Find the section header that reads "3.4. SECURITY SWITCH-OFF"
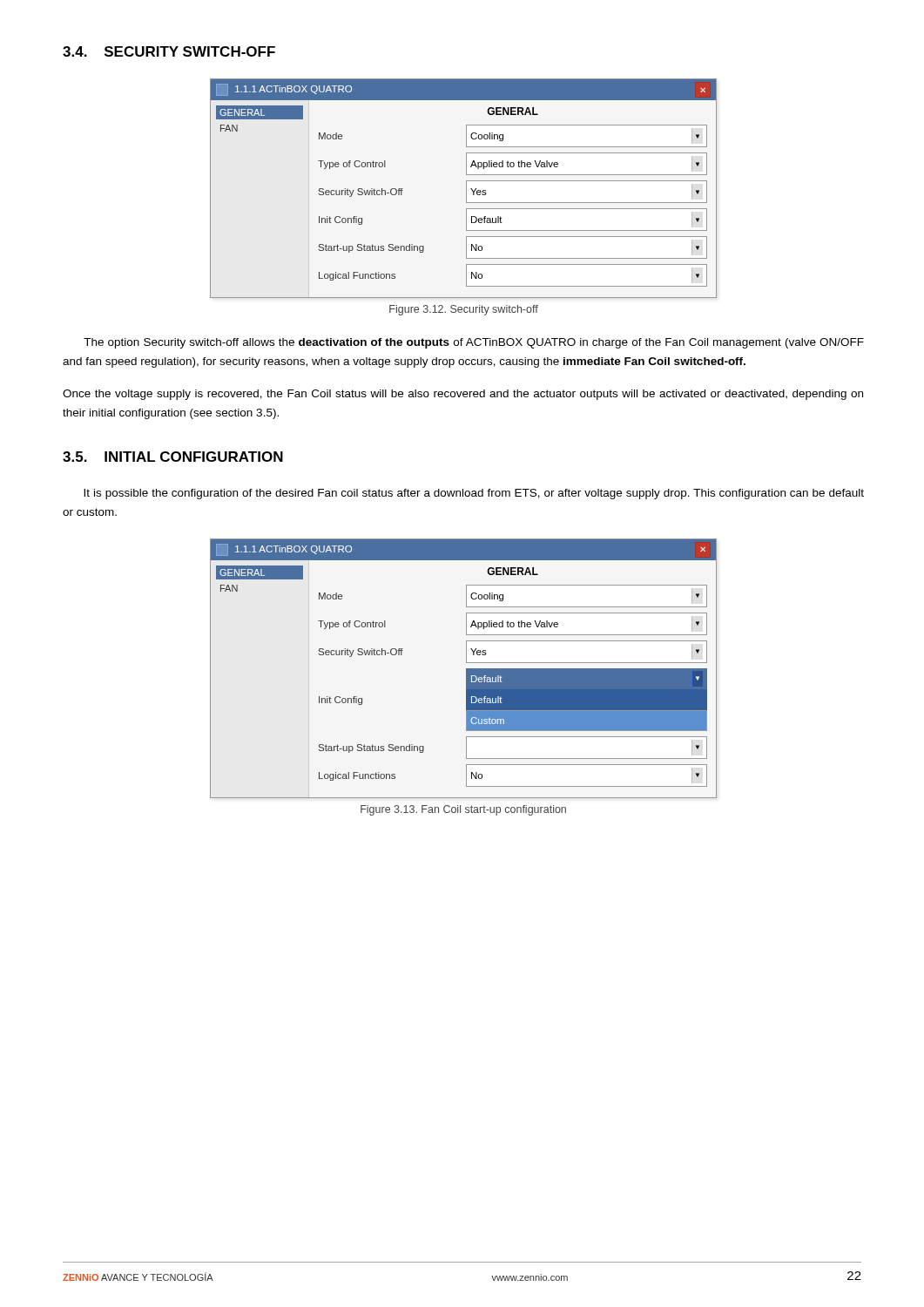 pyautogui.click(x=169, y=52)
